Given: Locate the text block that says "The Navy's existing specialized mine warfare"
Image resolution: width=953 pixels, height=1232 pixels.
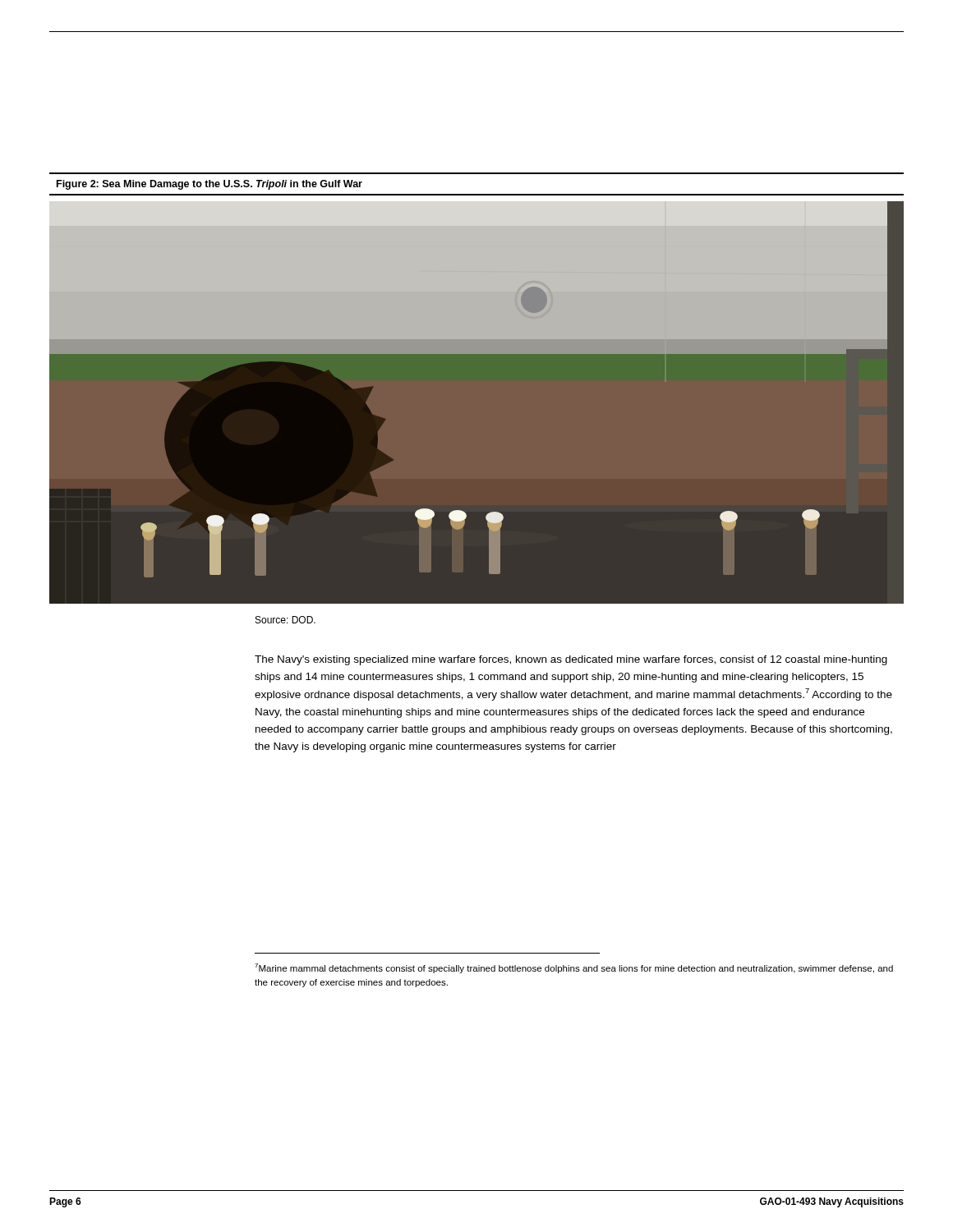Looking at the screenshot, I should [574, 703].
